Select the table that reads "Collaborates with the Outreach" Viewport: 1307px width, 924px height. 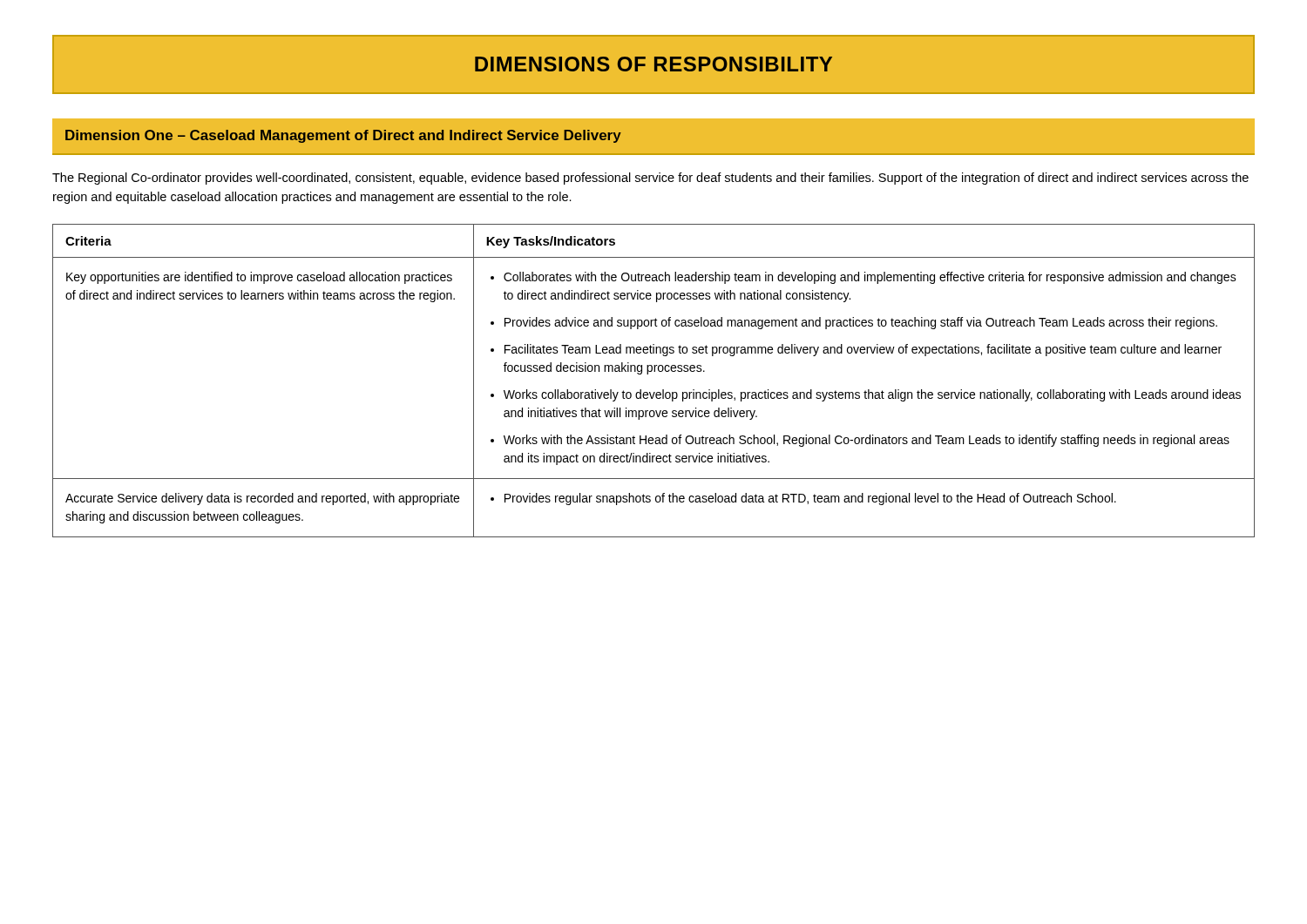pos(654,381)
